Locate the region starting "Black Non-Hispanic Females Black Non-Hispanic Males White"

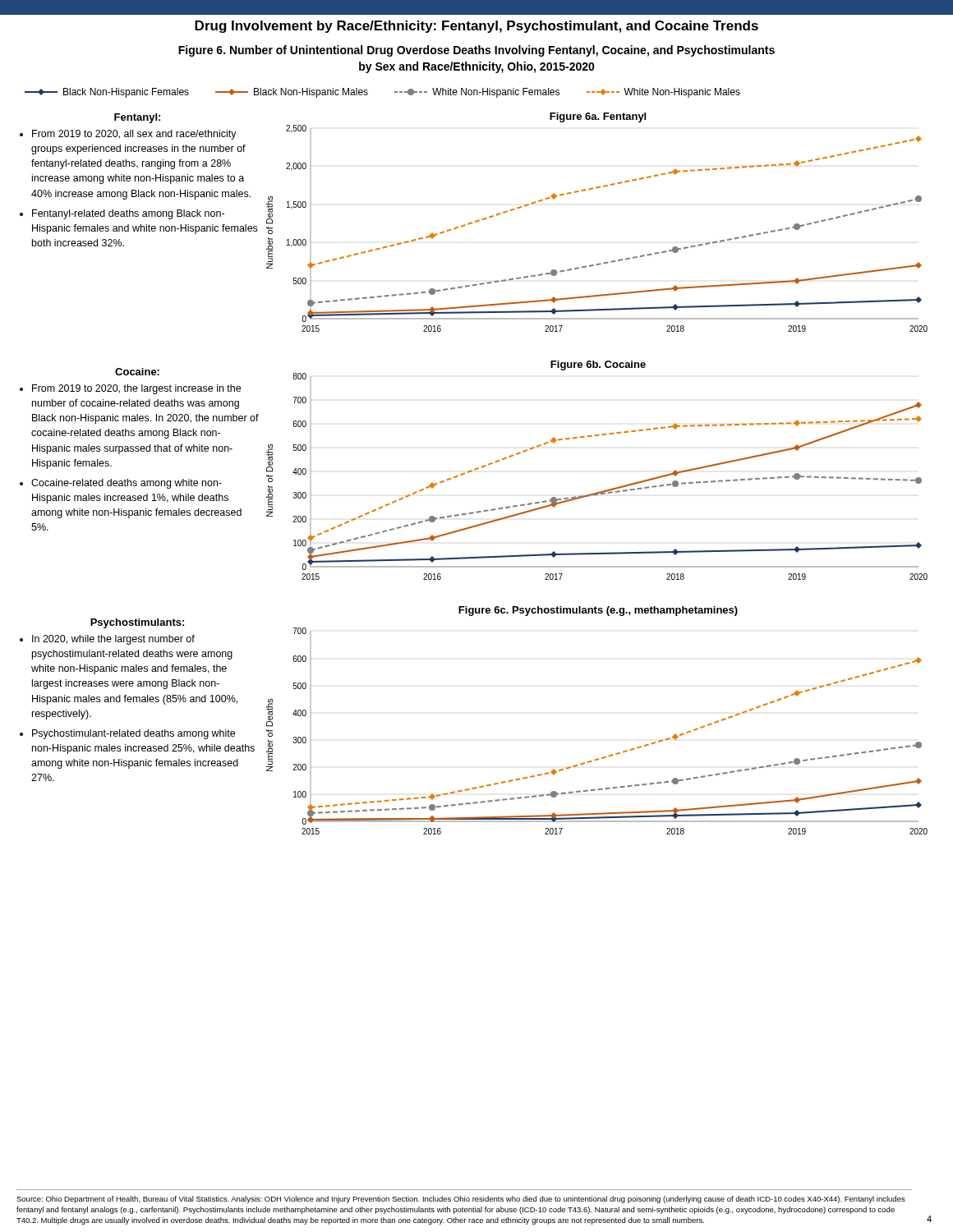[x=112, y=92]
